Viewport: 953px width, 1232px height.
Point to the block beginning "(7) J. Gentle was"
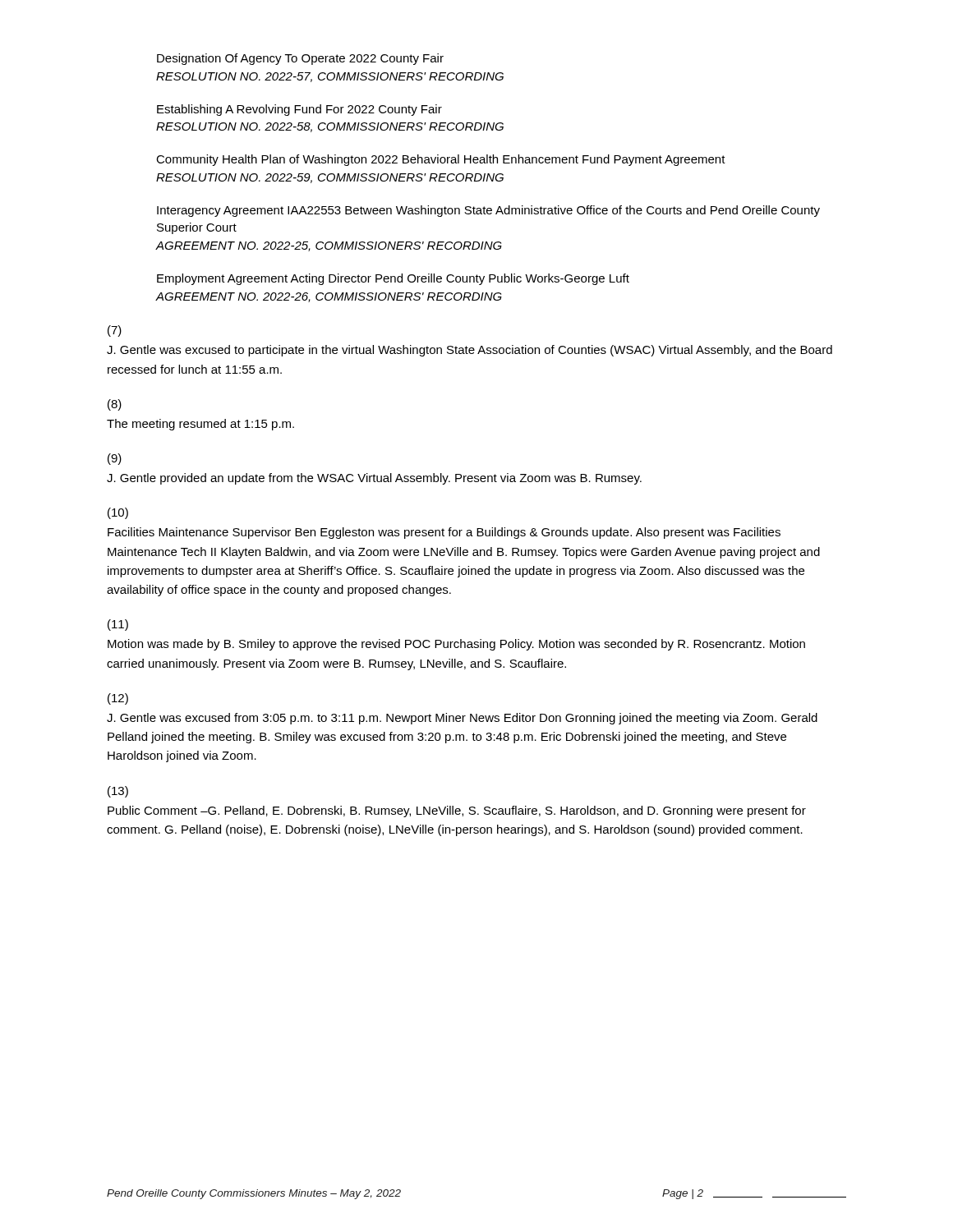click(476, 351)
